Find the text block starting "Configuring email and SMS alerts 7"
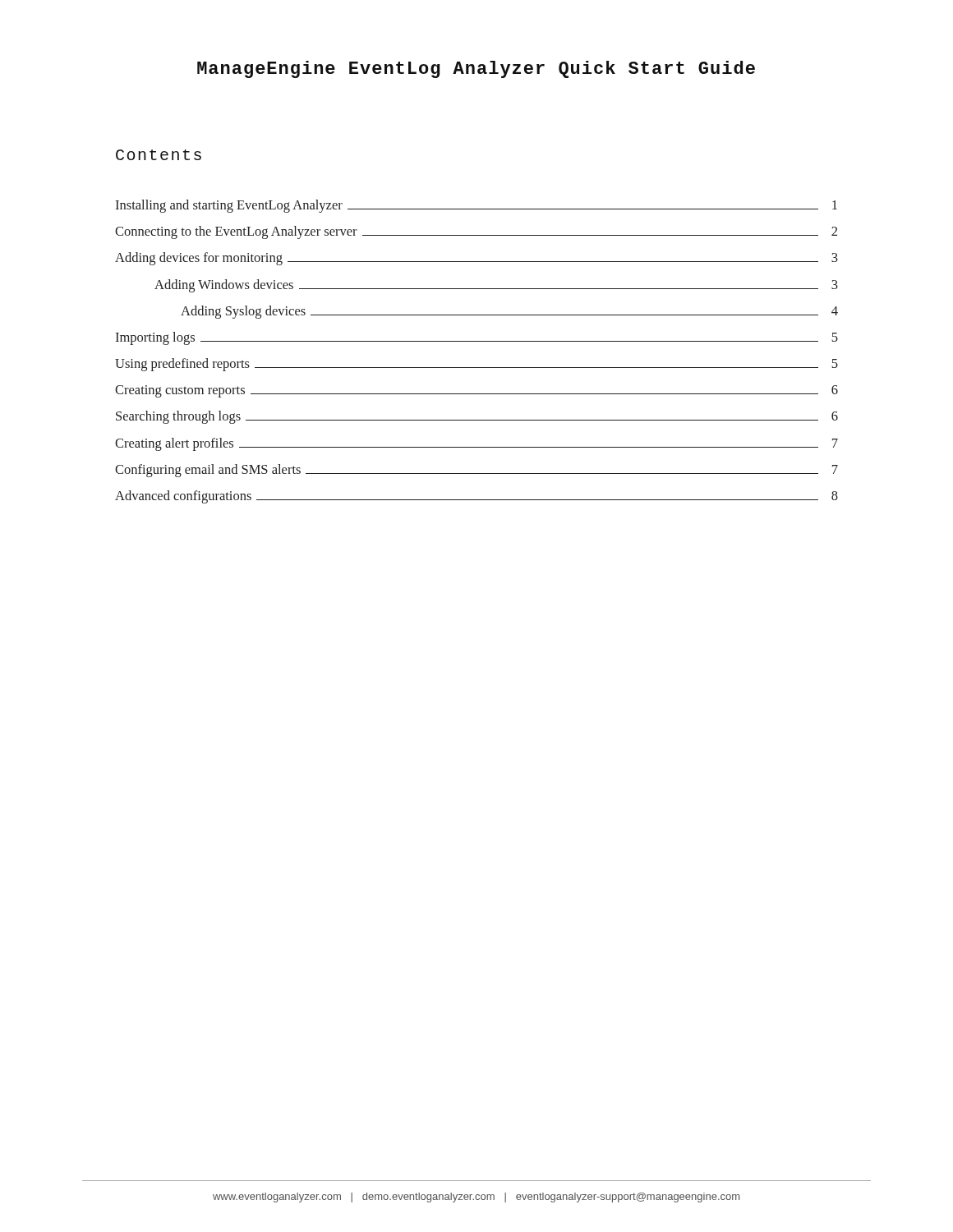This screenshot has height=1232, width=953. [x=476, y=470]
